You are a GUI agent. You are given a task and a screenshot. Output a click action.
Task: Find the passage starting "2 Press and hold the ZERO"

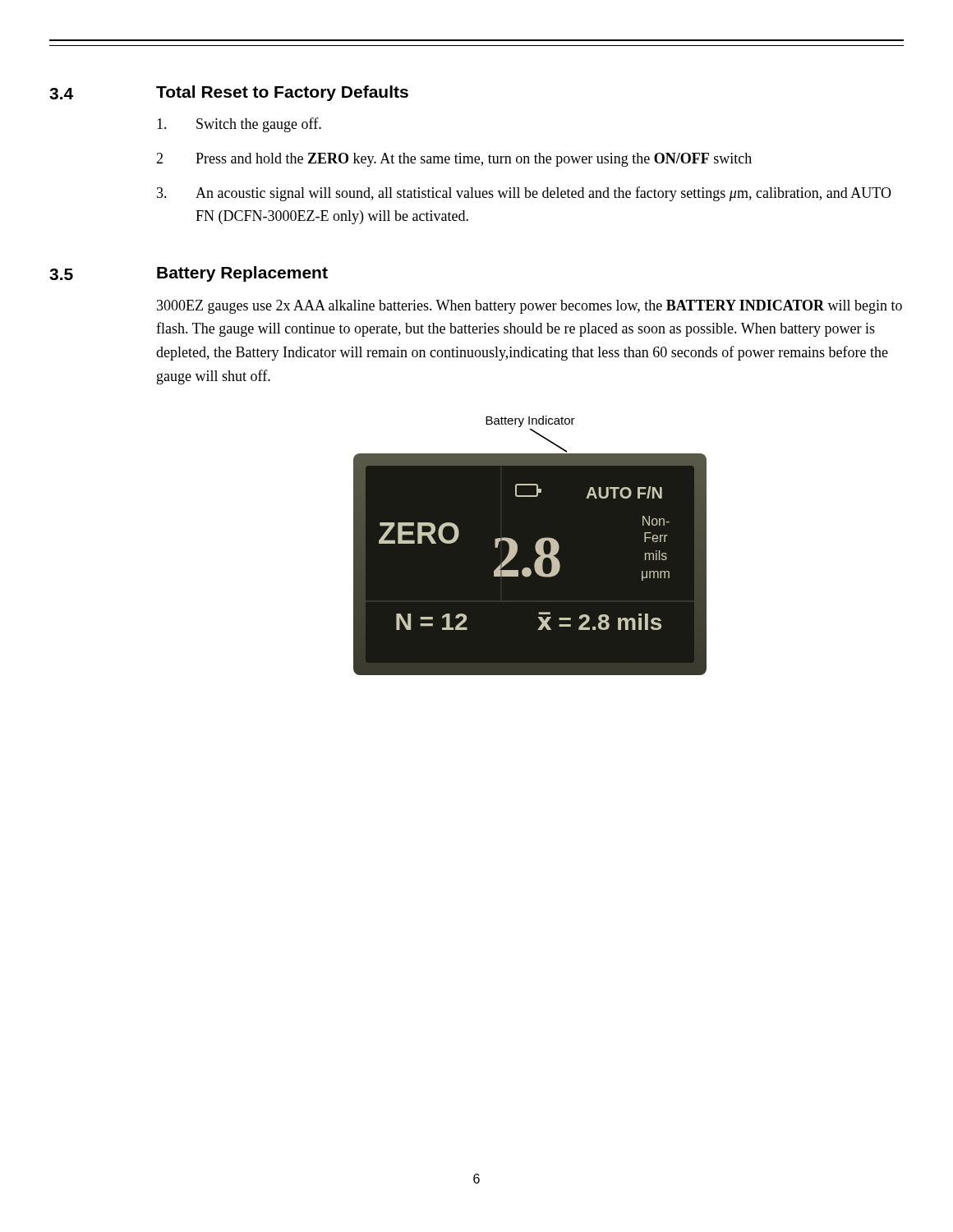tap(530, 159)
